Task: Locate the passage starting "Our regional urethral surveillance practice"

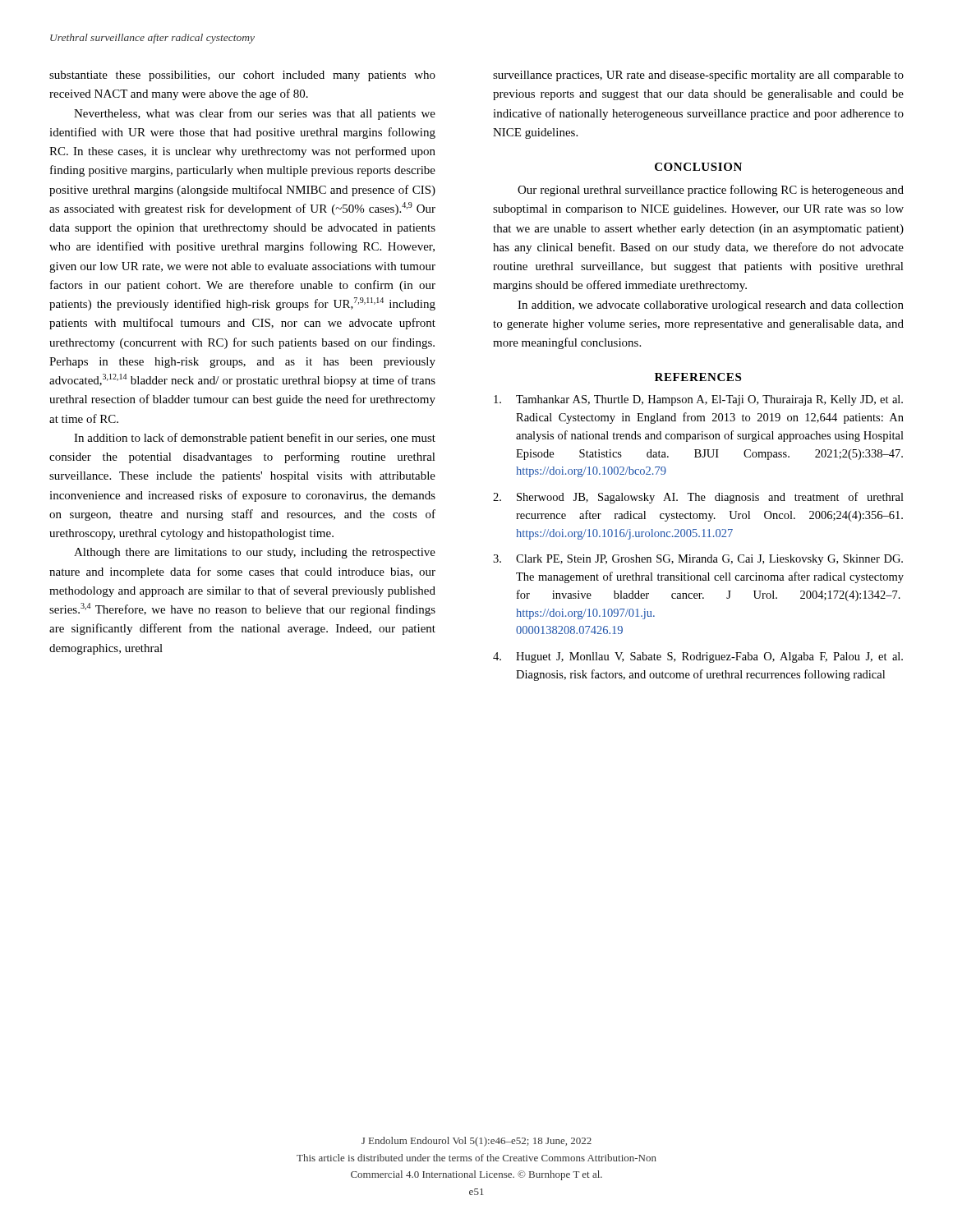Action: point(698,267)
